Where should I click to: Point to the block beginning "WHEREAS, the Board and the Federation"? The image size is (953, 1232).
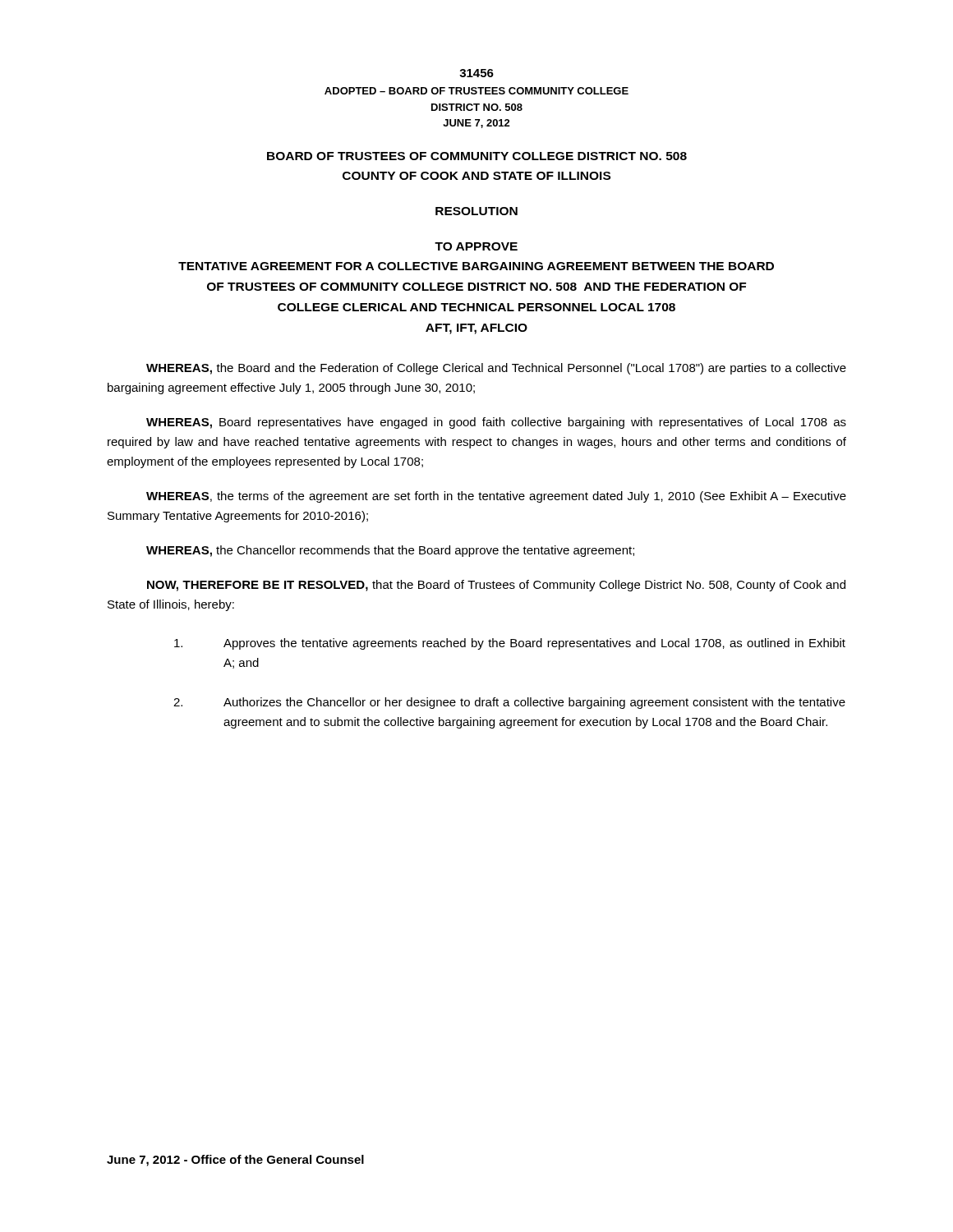click(476, 377)
